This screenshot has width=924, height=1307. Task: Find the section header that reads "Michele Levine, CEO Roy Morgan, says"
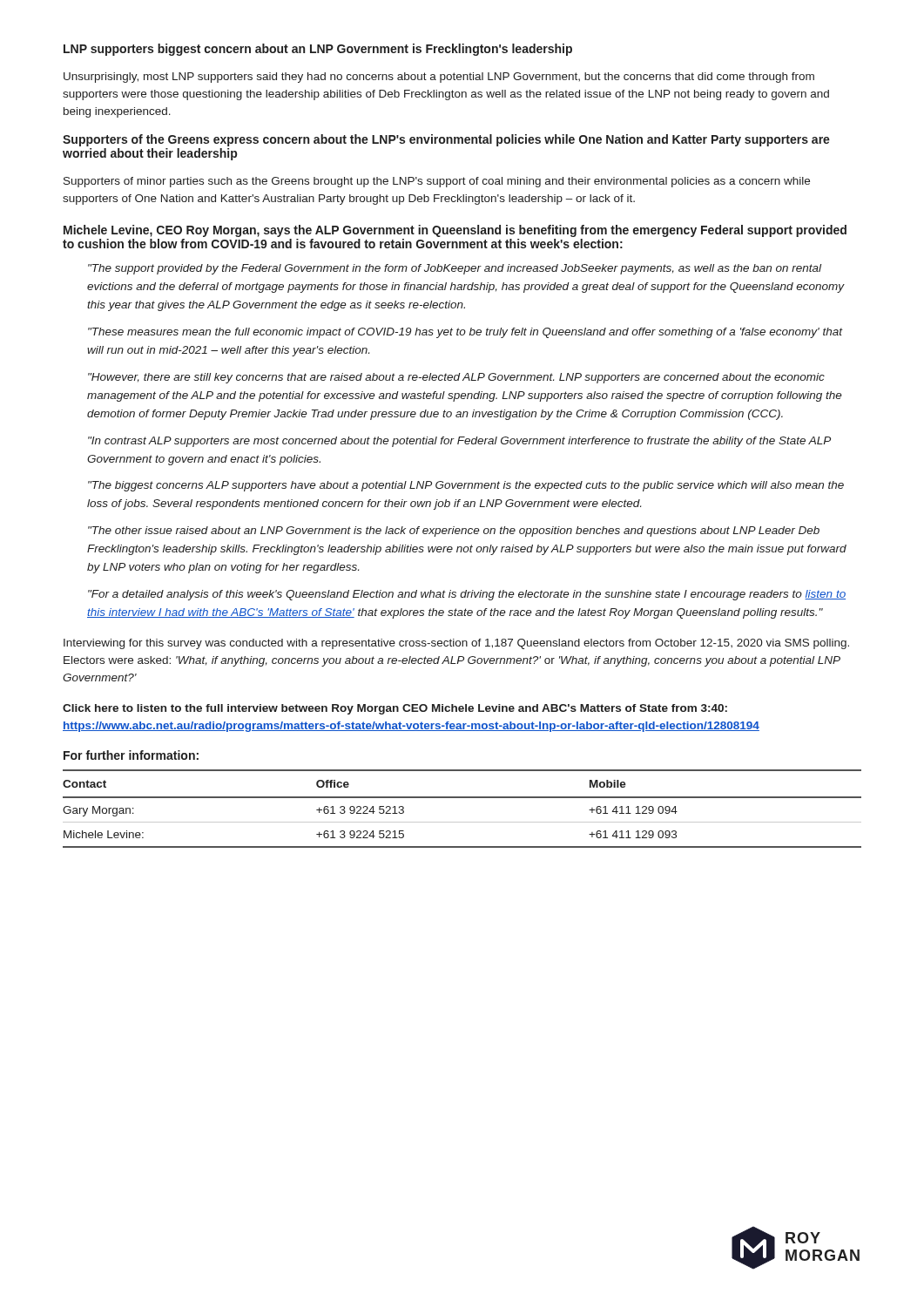tap(462, 237)
